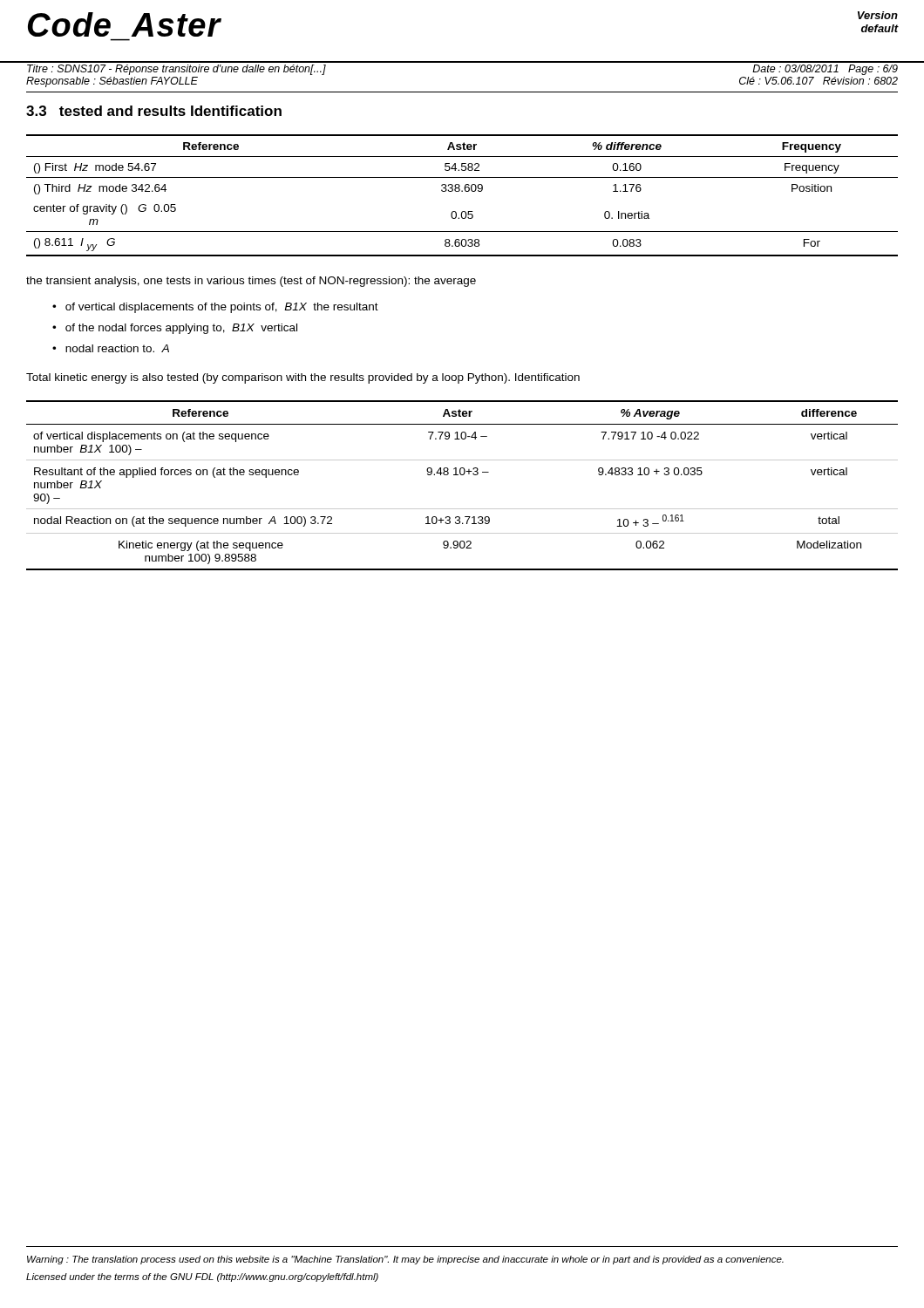Image resolution: width=924 pixels, height=1308 pixels.
Task: Locate the block of text that opens with "the transient analysis,"
Action: (x=251, y=280)
